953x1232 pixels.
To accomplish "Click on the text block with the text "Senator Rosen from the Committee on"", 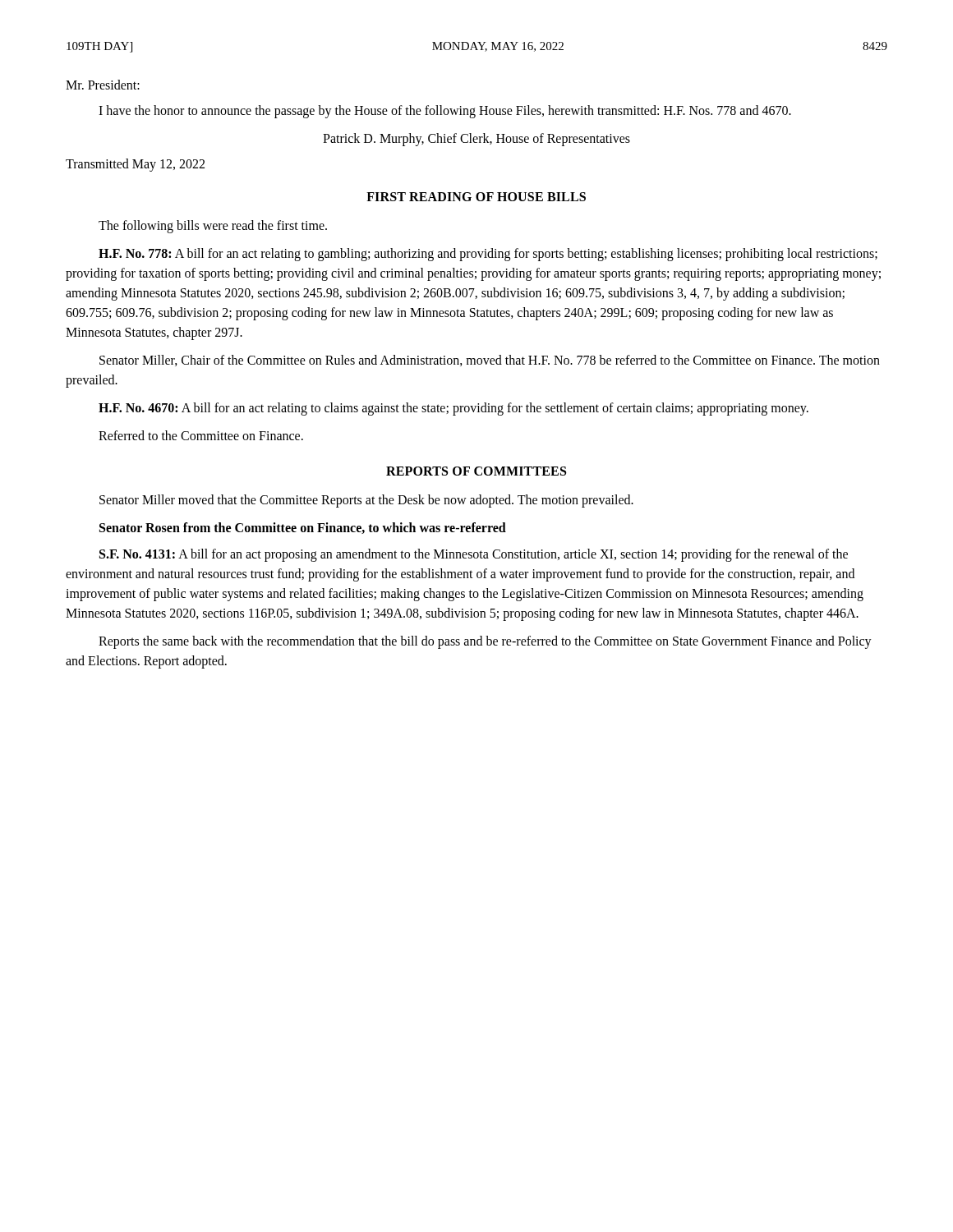I will coord(302,528).
